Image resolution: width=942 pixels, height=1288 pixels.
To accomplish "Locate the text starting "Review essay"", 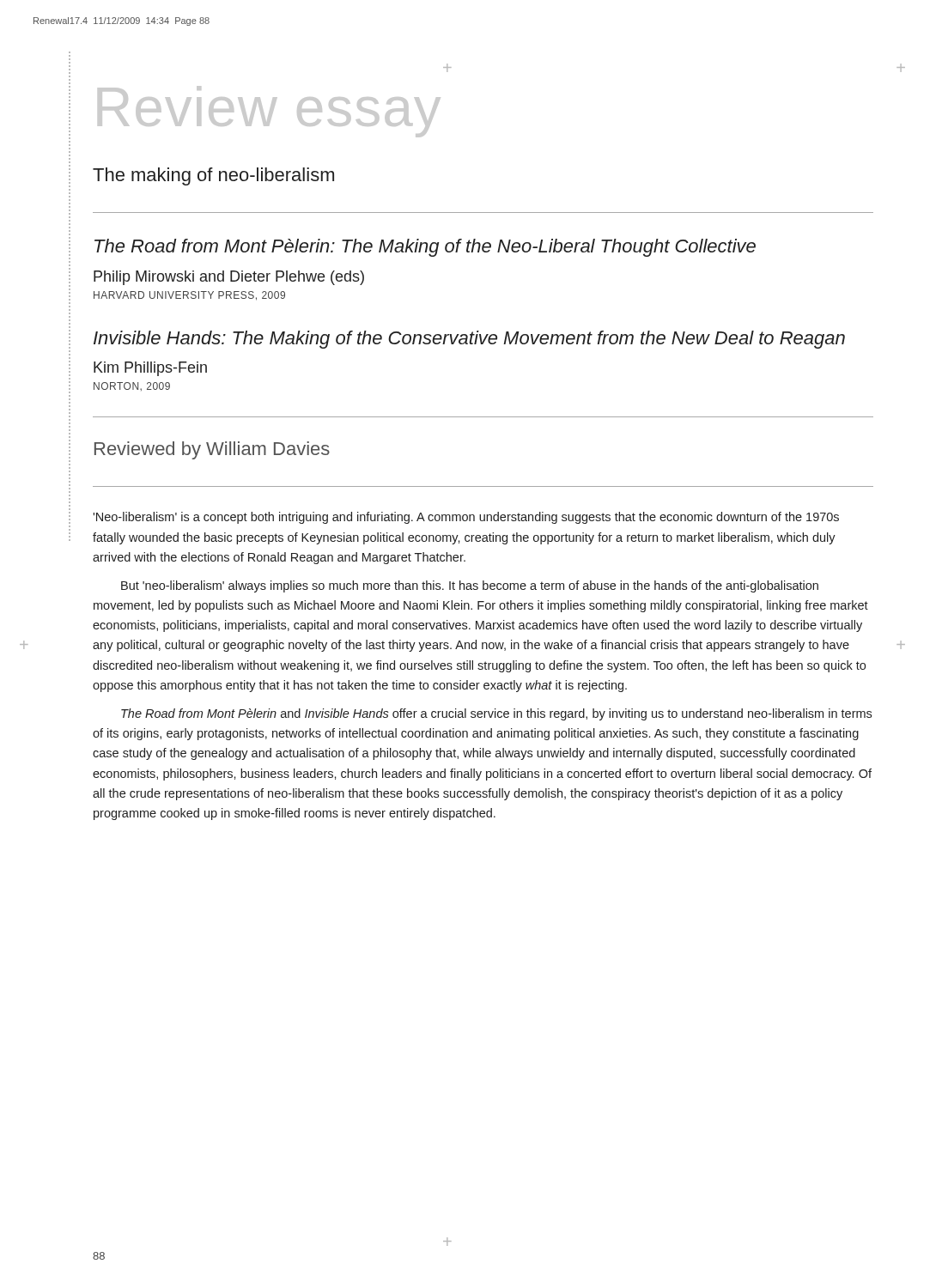I will pyautogui.click(x=267, y=107).
